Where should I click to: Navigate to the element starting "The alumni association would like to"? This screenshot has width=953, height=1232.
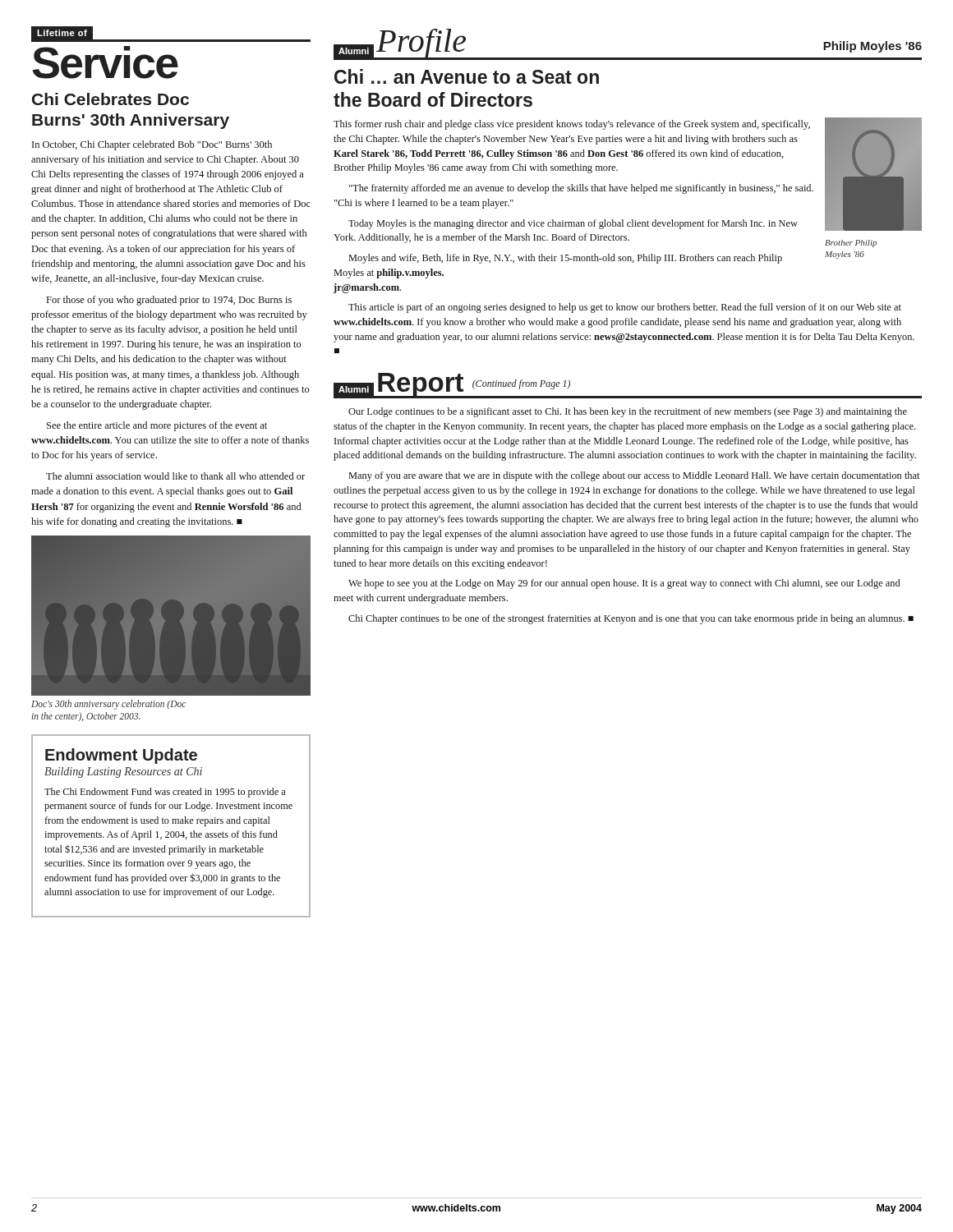click(x=171, y=499)
